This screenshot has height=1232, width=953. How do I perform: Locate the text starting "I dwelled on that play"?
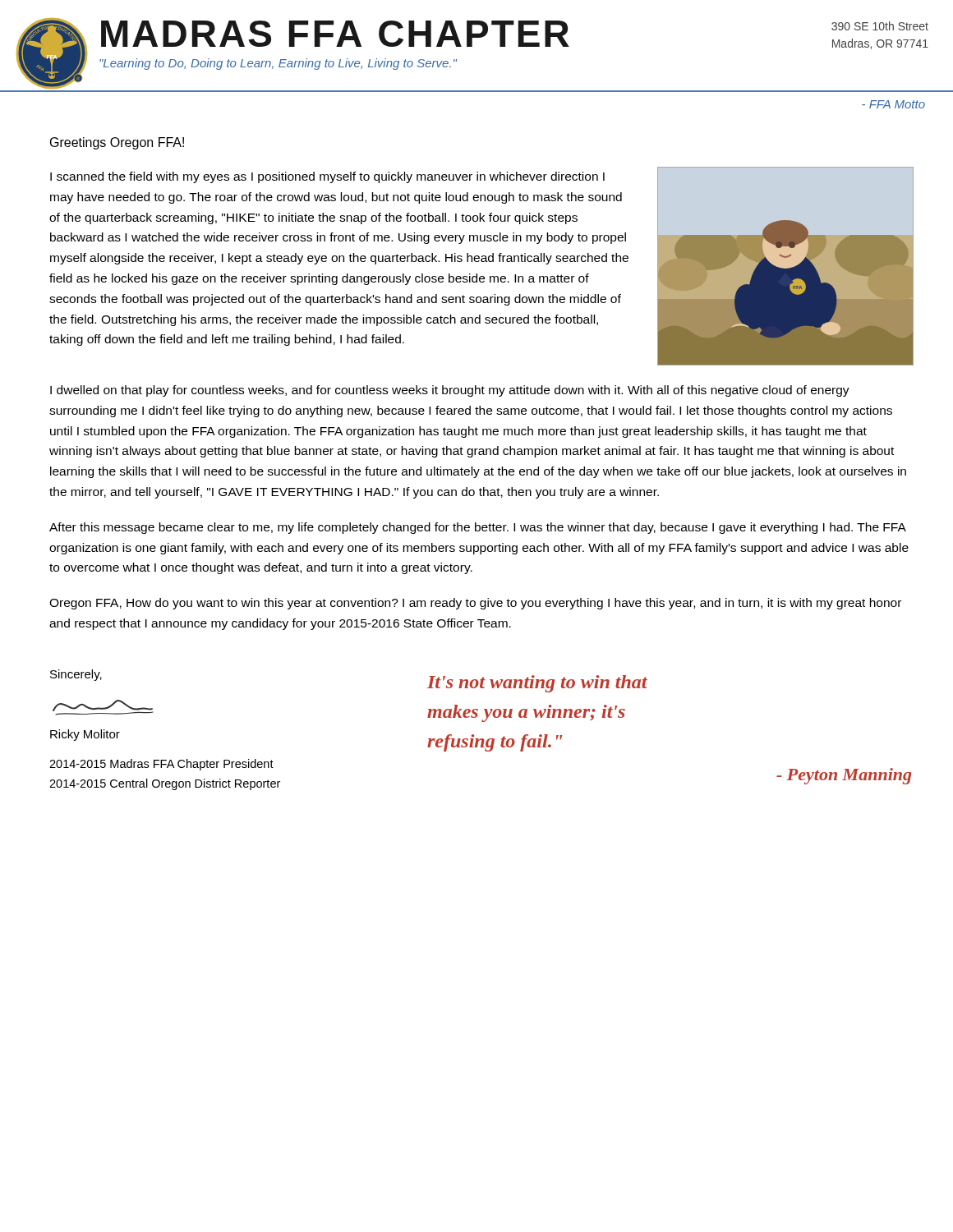pos(478,441)
